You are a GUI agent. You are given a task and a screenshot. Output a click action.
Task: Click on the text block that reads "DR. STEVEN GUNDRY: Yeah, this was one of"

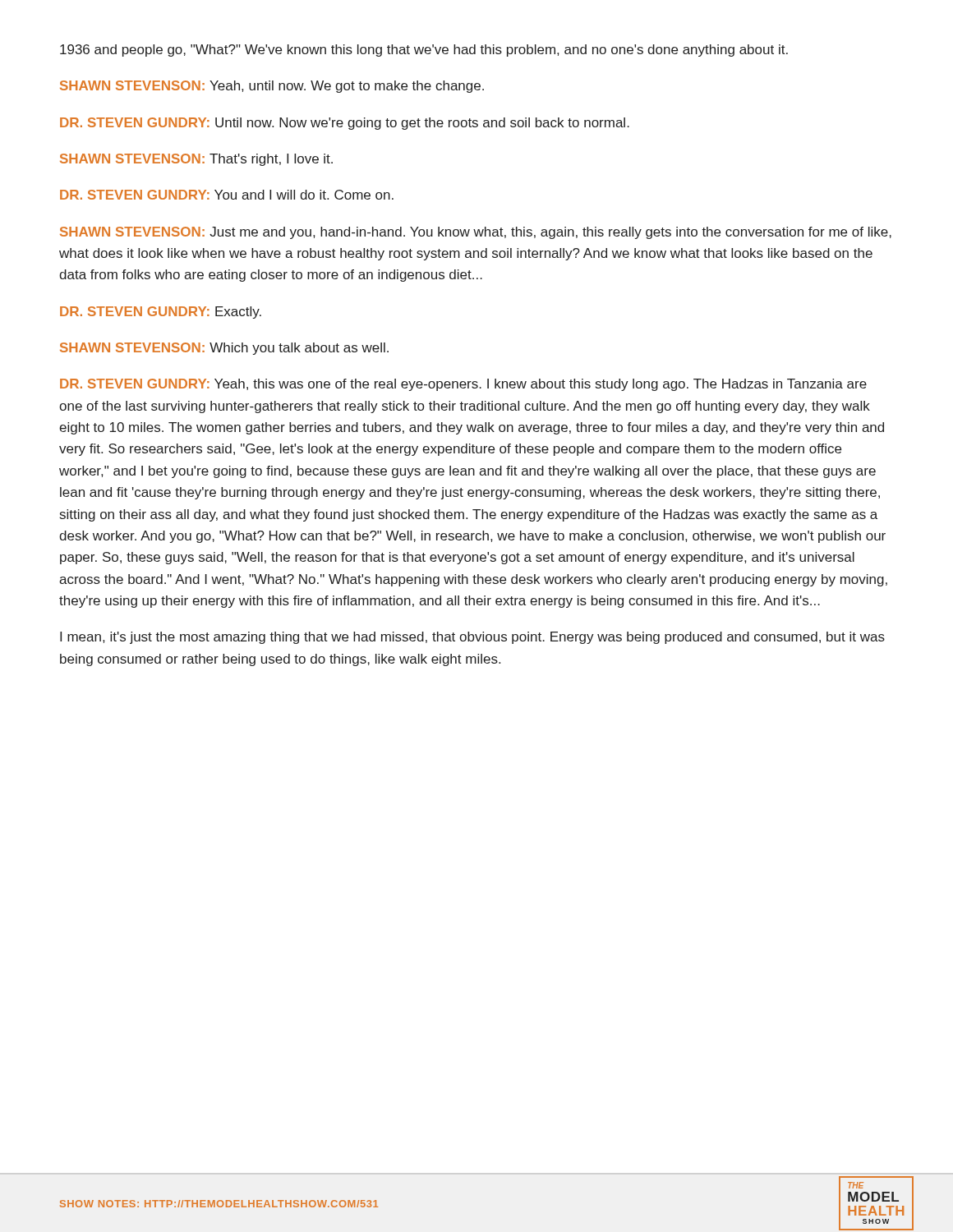[x=474, y=492]
